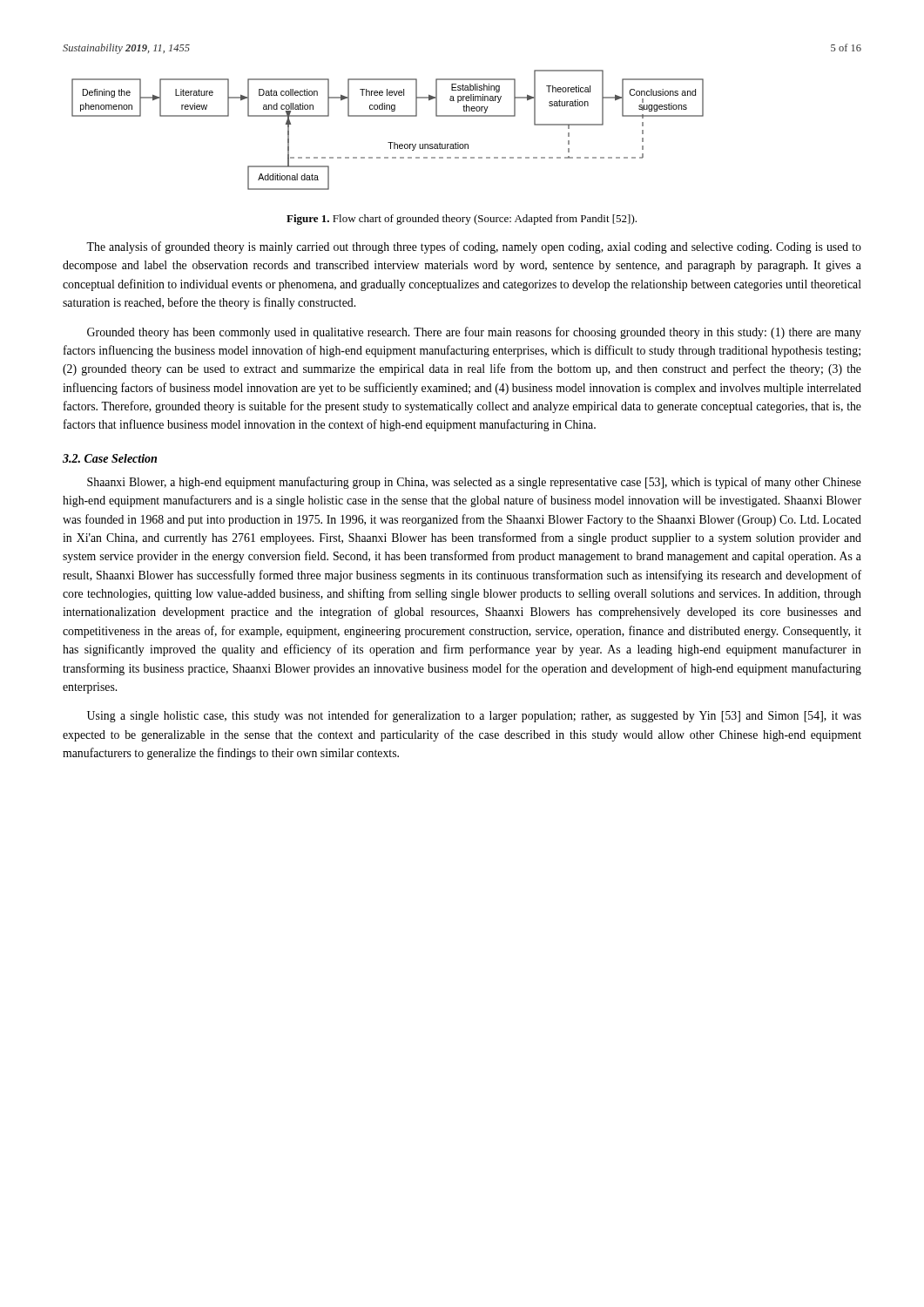Point to the element starting "Figure 1. Flow chart of grounded theory"

click(x=462, y=218)
